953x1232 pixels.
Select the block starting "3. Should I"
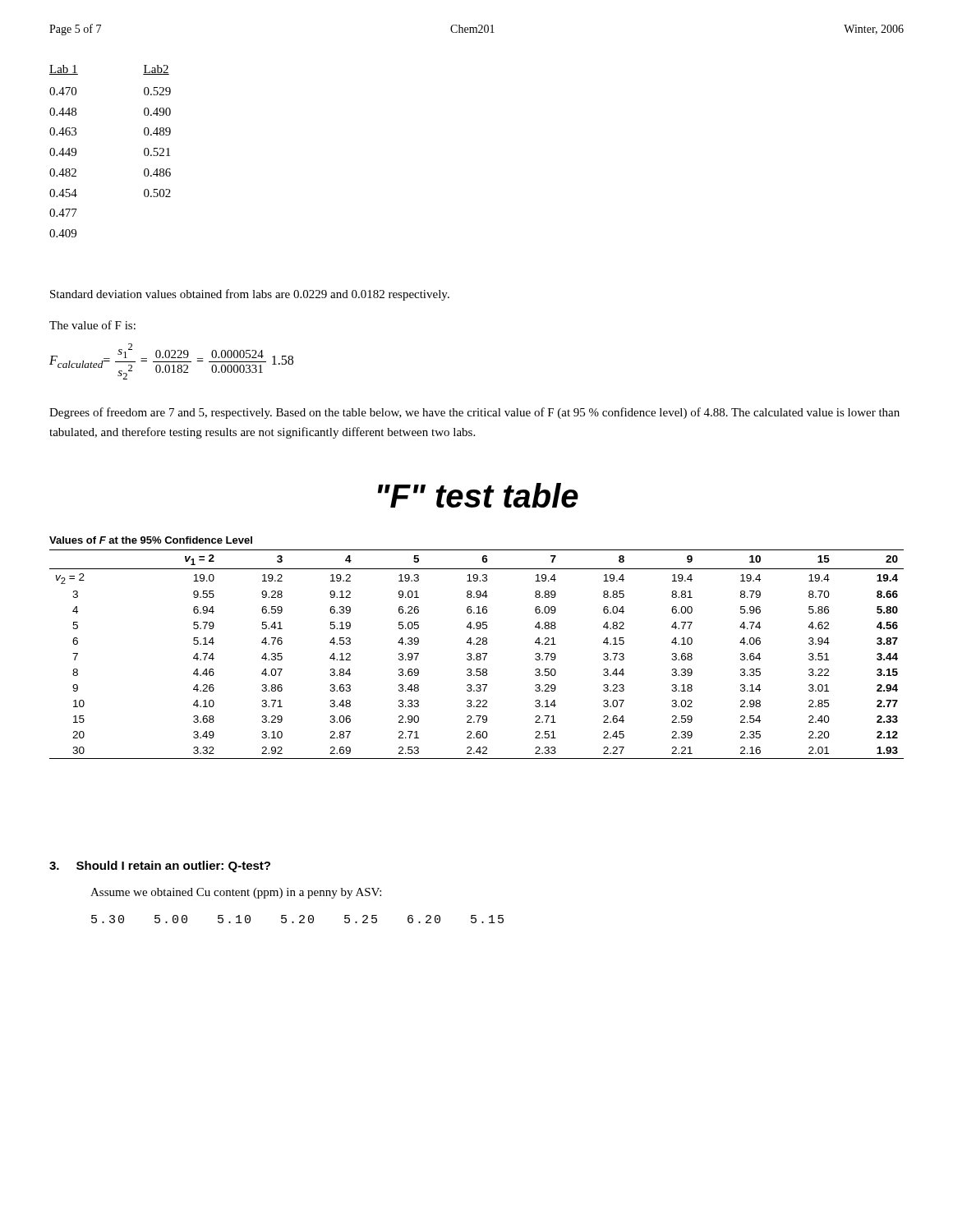click(x=160, y=865)
